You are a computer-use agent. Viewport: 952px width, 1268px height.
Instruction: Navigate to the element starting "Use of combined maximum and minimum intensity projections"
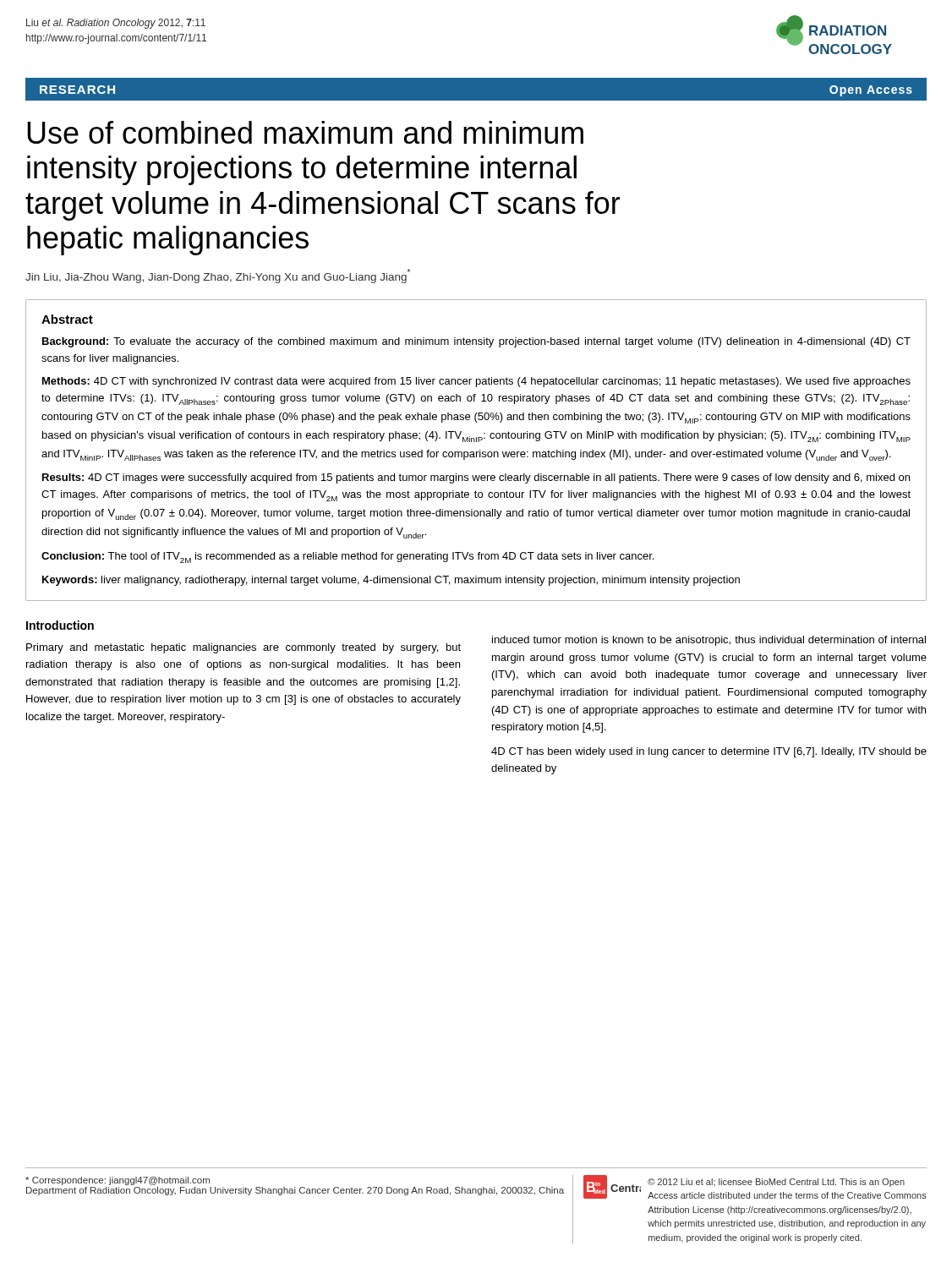(476, 186)
